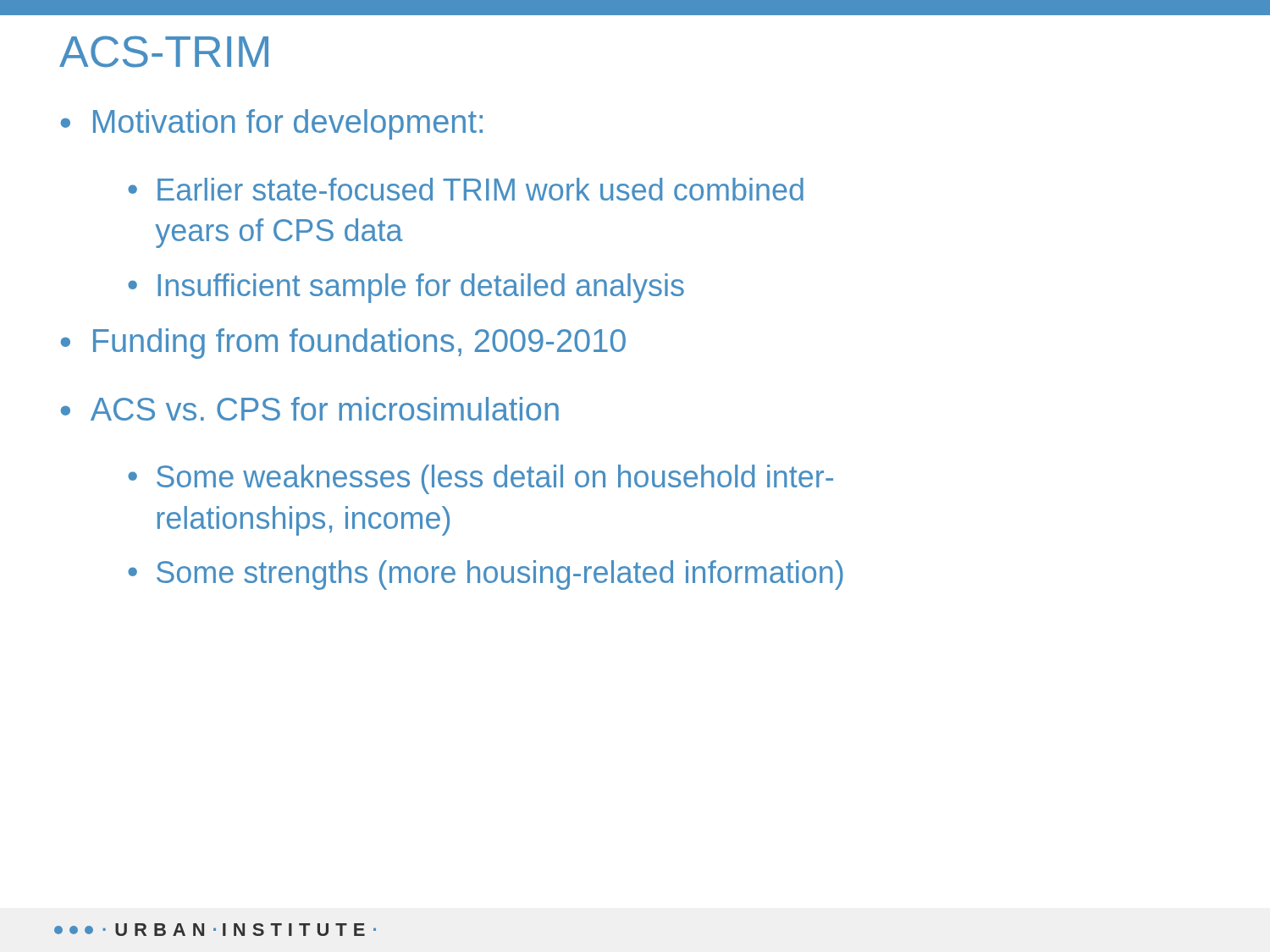Select the passage starting "• Motivation for development:"
This screenshot has width=1270, height=952.
272,124
